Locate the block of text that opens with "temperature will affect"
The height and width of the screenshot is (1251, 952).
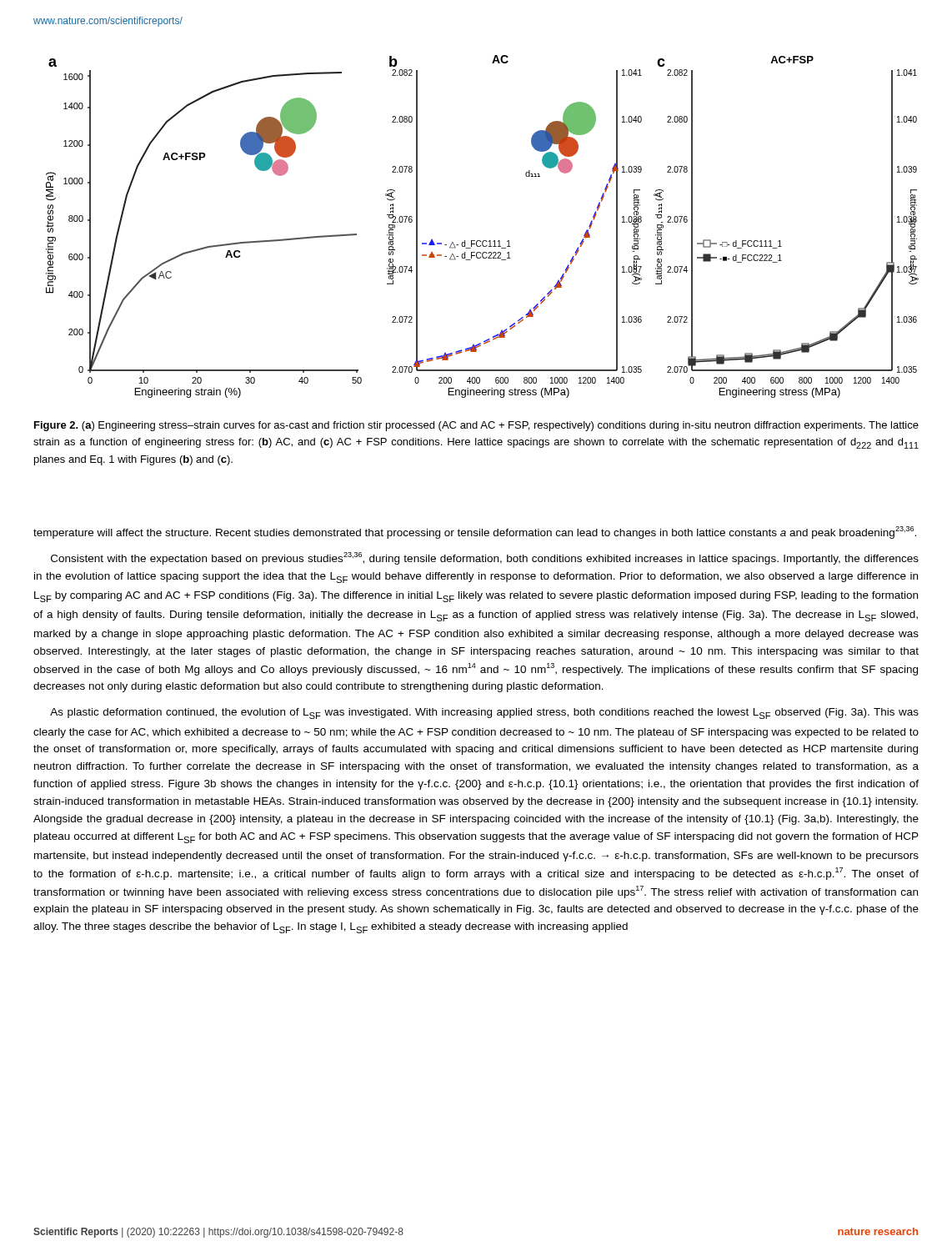click(x=476, y=731)
